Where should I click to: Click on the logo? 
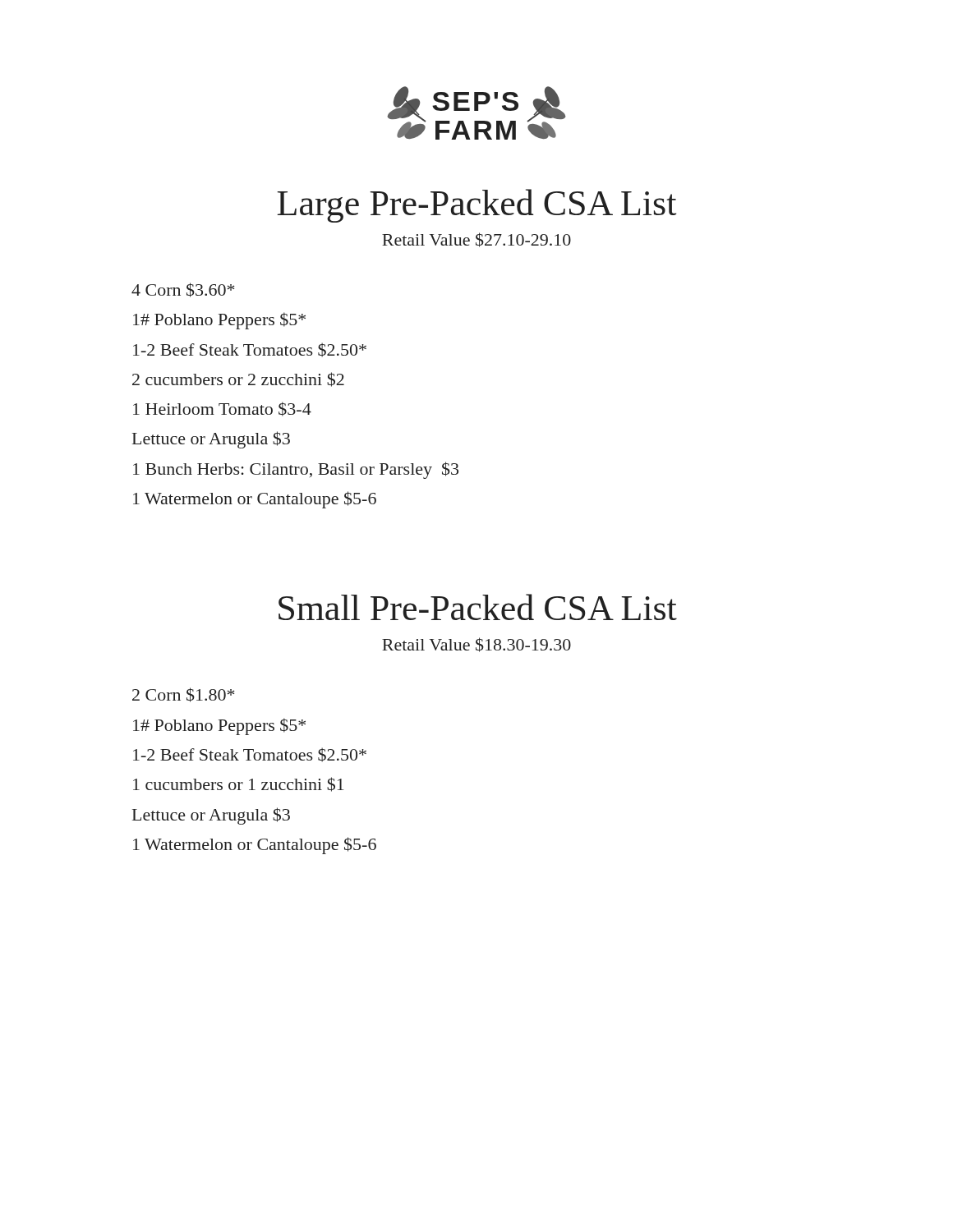click(476, 80)
